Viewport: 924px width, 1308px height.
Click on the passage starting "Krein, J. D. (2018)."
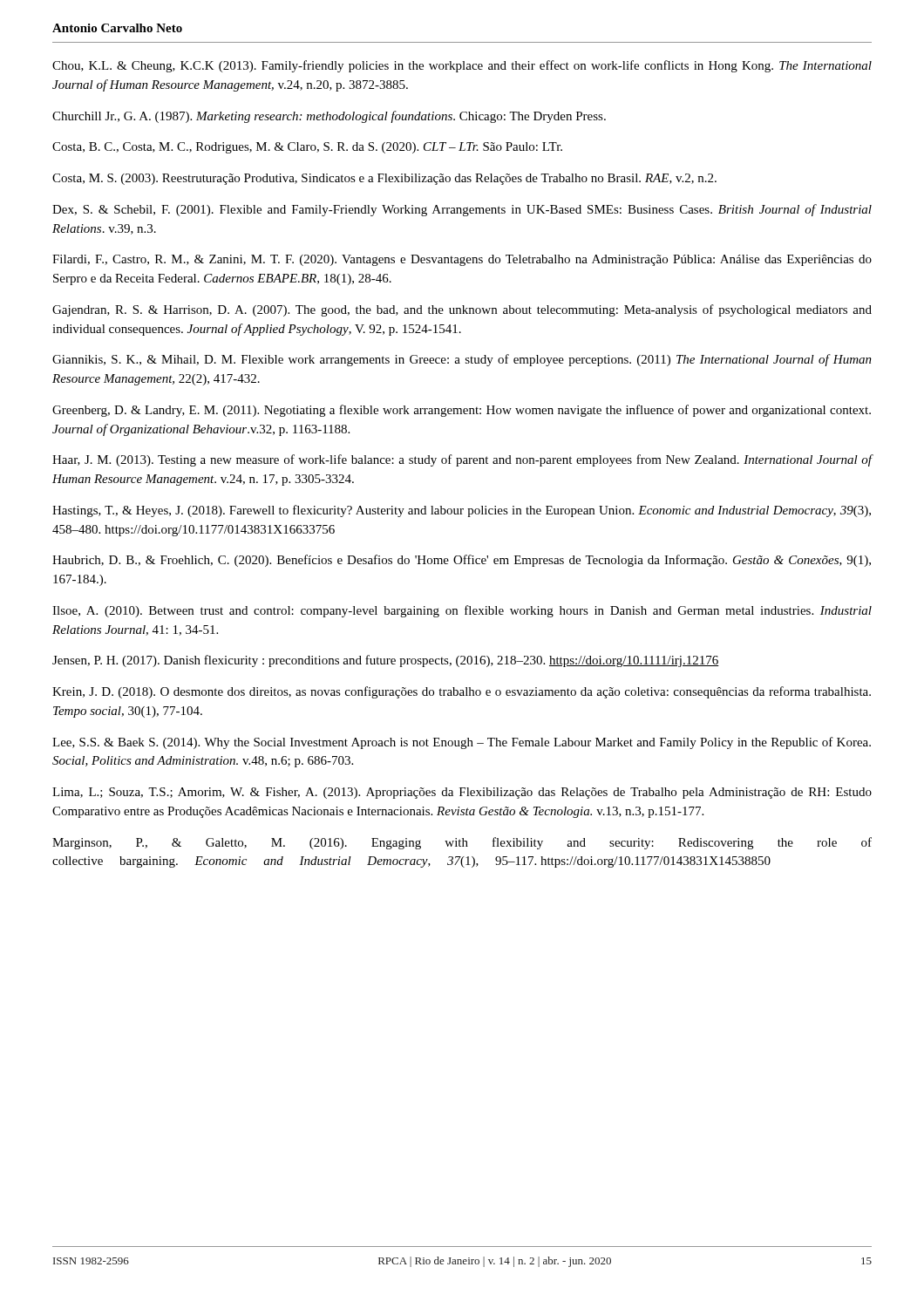[462, 701]
